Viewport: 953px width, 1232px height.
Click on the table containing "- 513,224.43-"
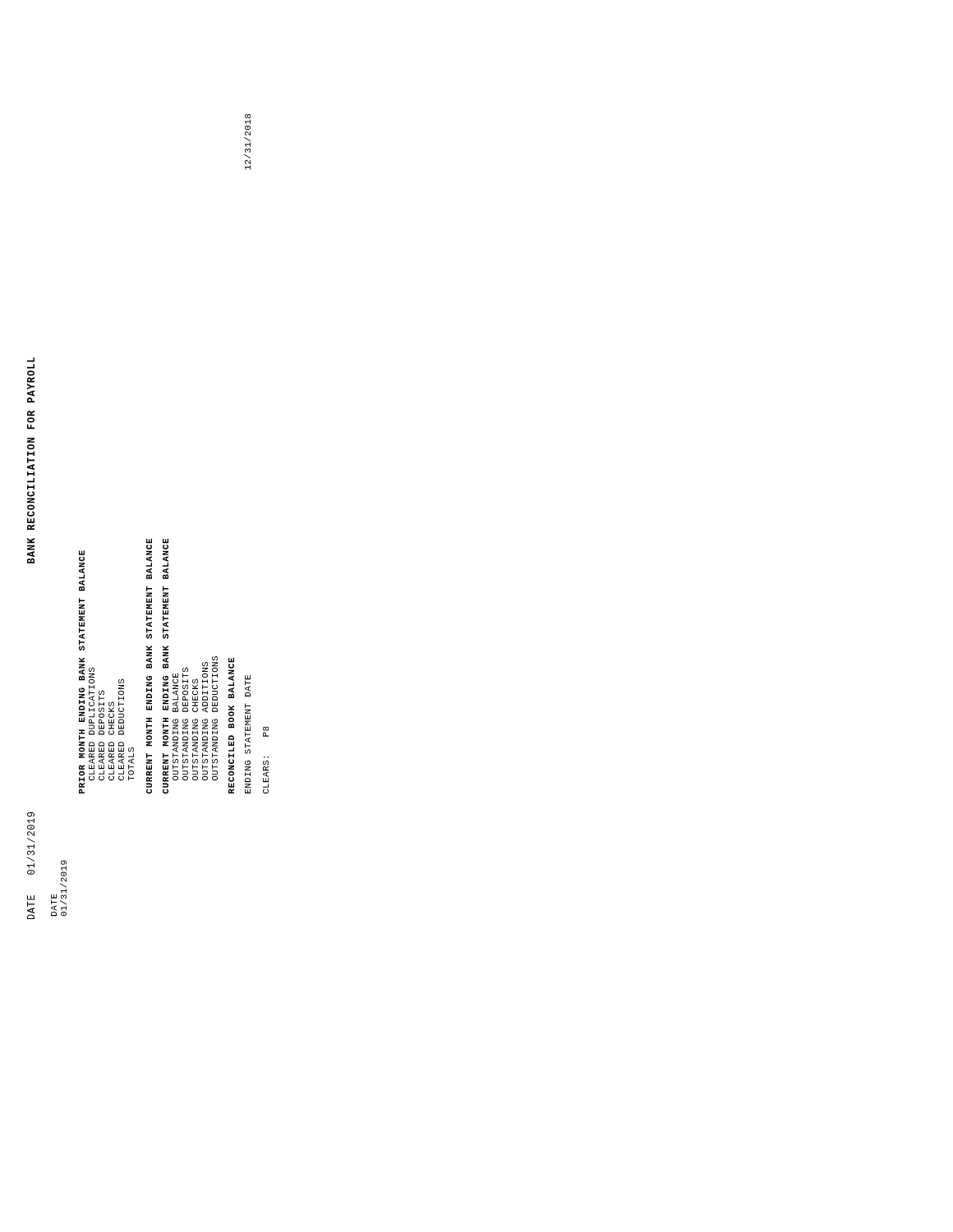tap(160, 460)
